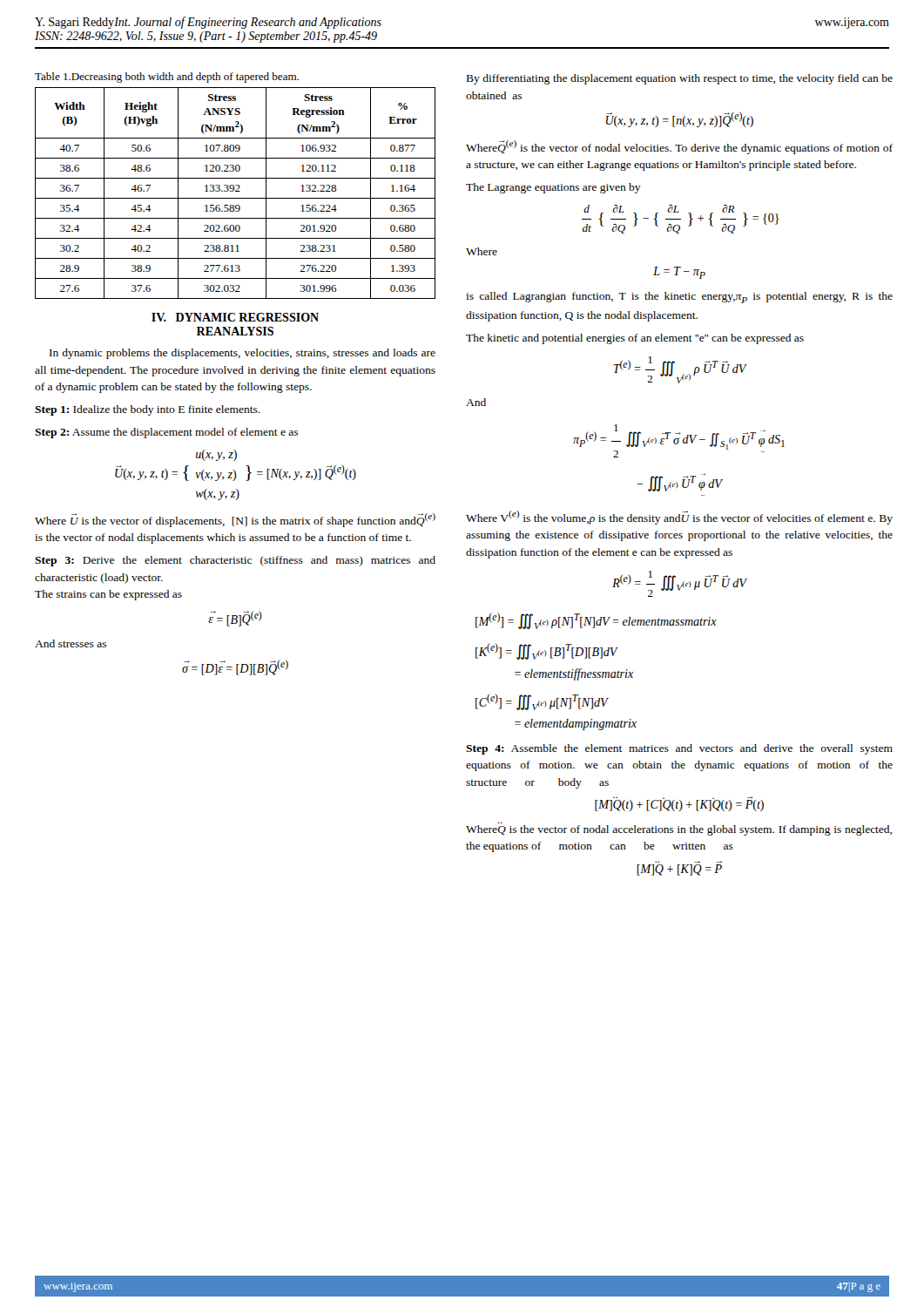Locate the formula containing "→ε = [B]→Q(e)"
The height and width of the screenshot is (1307, 924).
235,619
